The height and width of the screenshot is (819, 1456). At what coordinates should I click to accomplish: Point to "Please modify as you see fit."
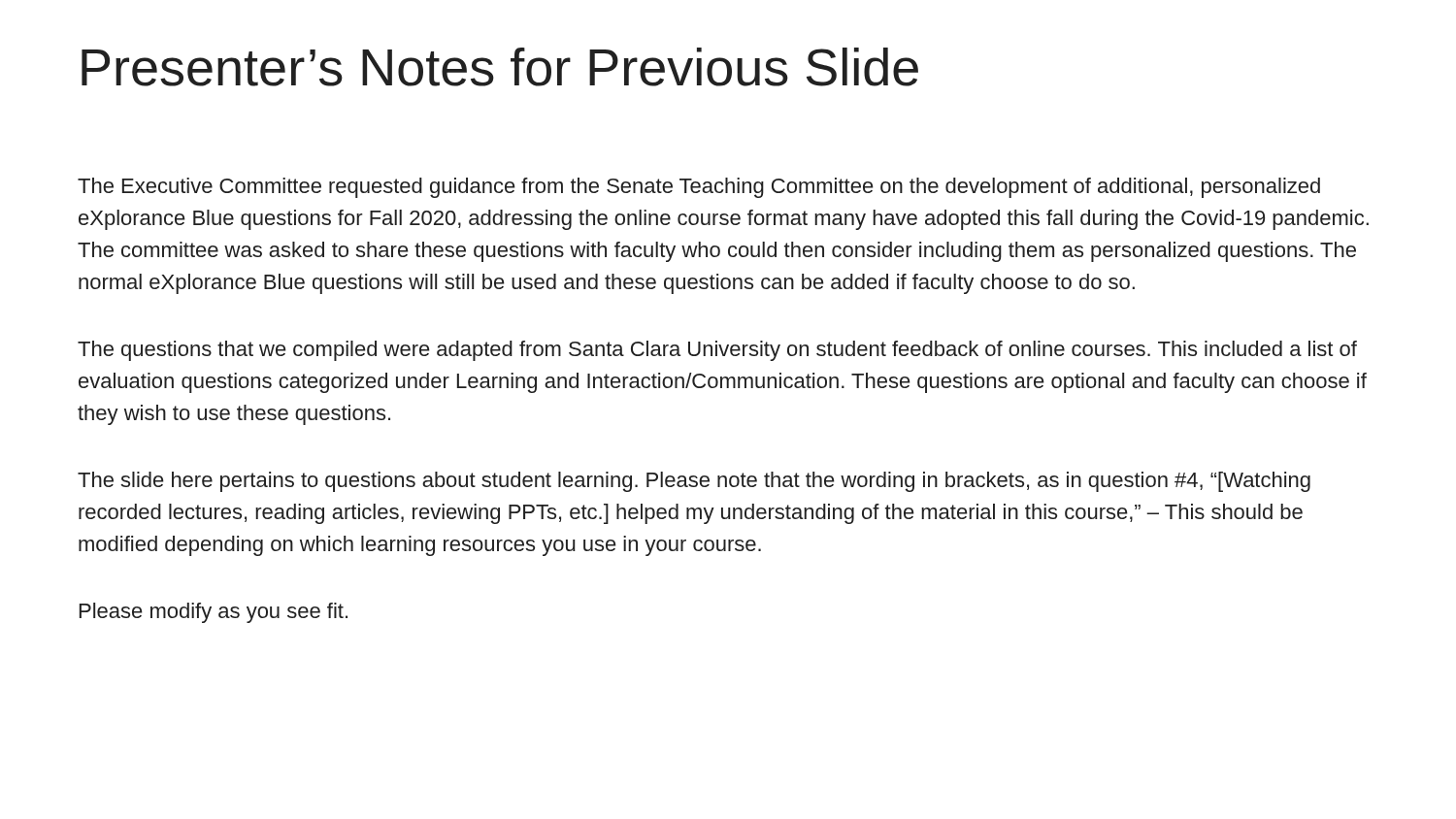pyautogui.click(x=214, y=611)
